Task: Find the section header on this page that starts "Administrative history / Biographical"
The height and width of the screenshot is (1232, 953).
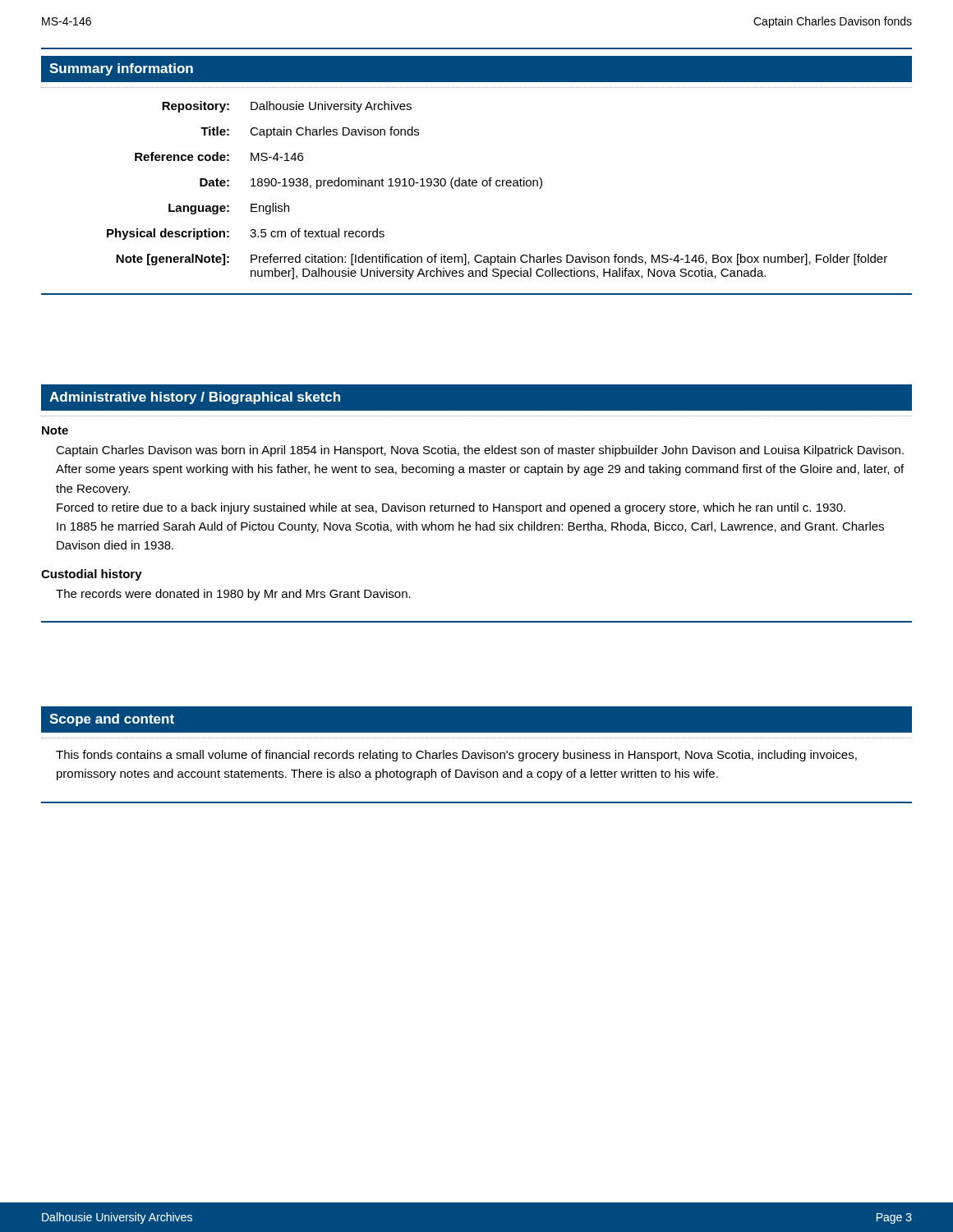Action: pos(476,503)
